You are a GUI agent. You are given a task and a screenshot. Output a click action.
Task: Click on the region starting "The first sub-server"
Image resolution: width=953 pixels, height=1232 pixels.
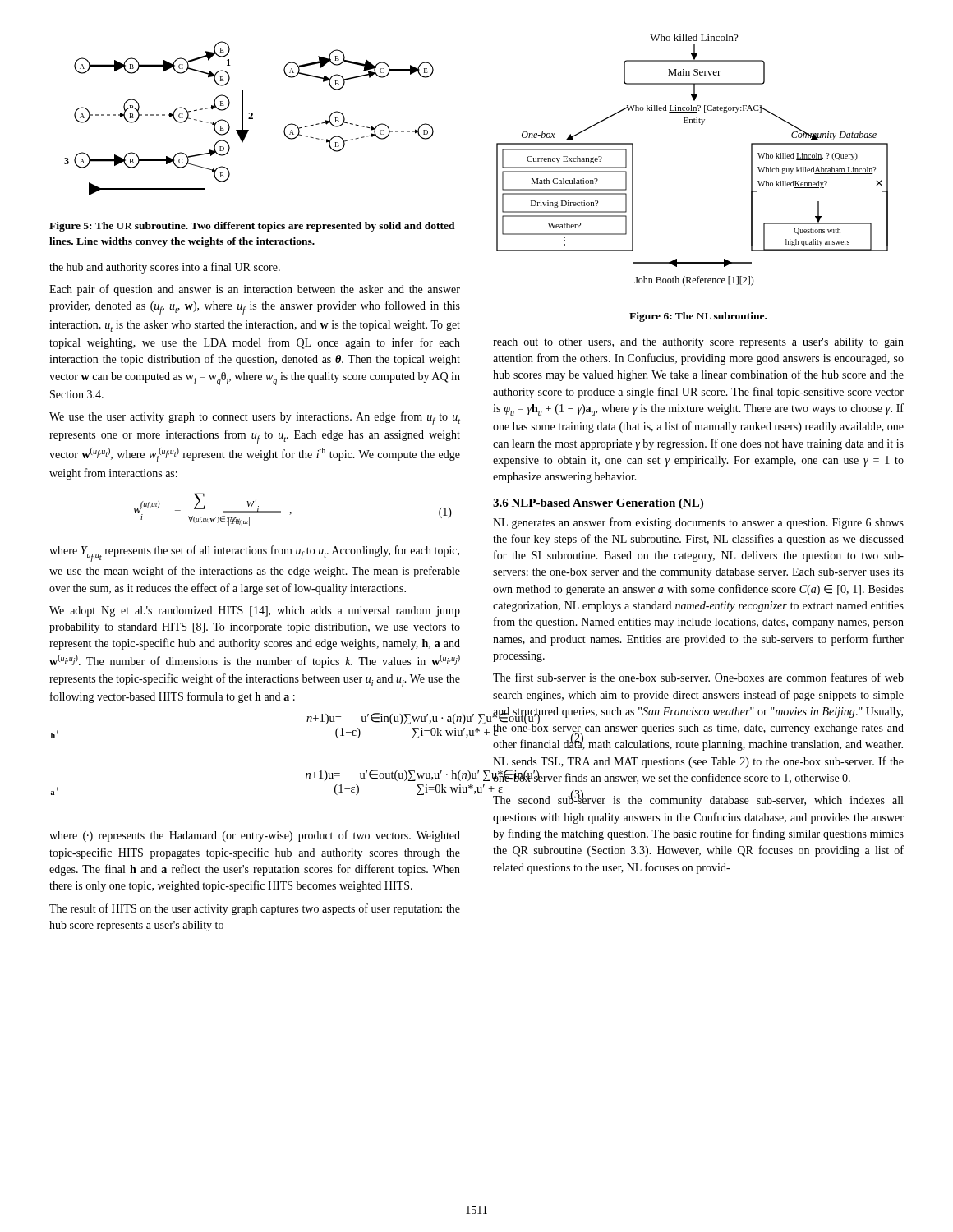click(x=698, y=728)
